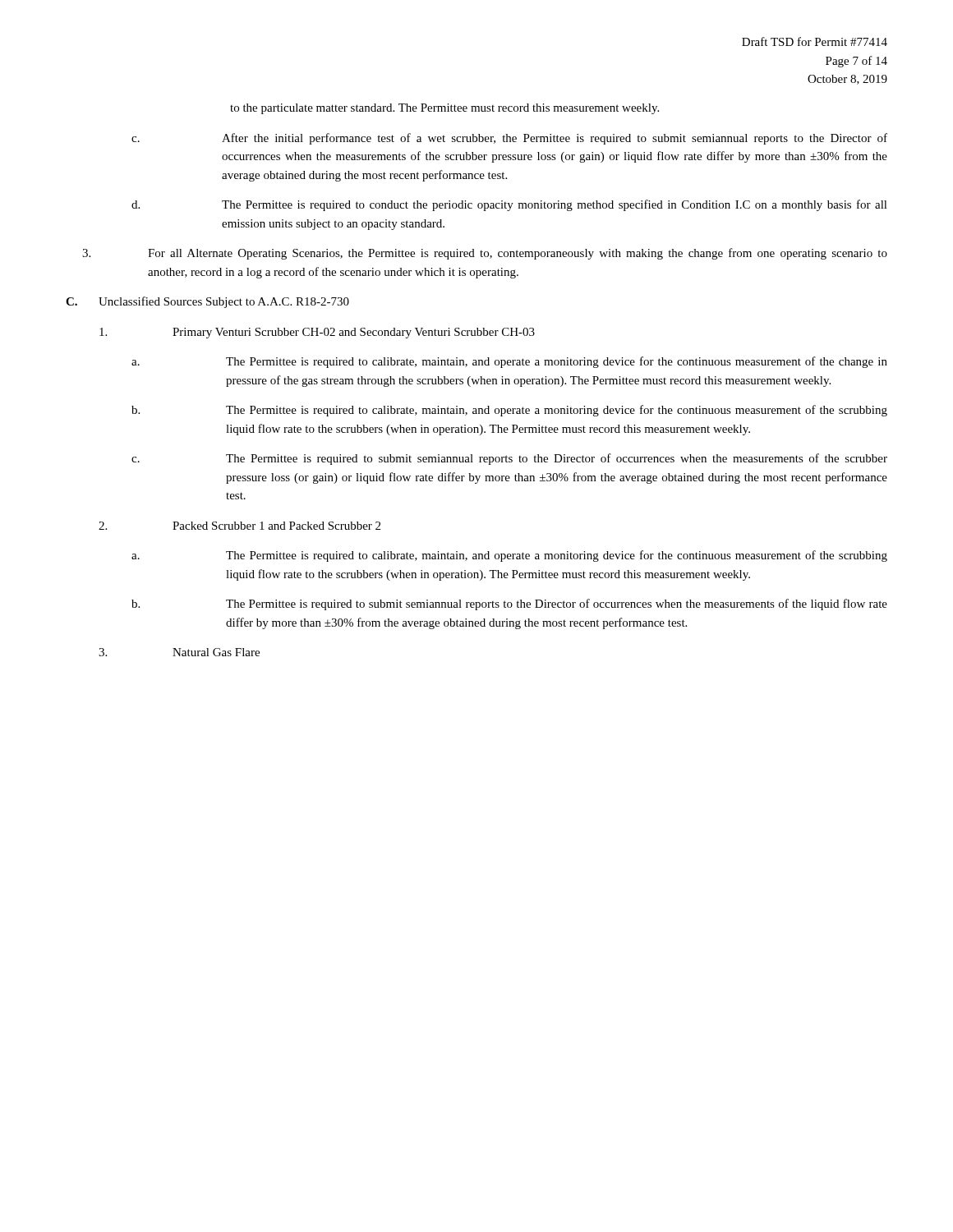953x1232 pixels.
Task: Where is the passage that starts "C. Unclassified Sources"?
Action: pos(207,302)
